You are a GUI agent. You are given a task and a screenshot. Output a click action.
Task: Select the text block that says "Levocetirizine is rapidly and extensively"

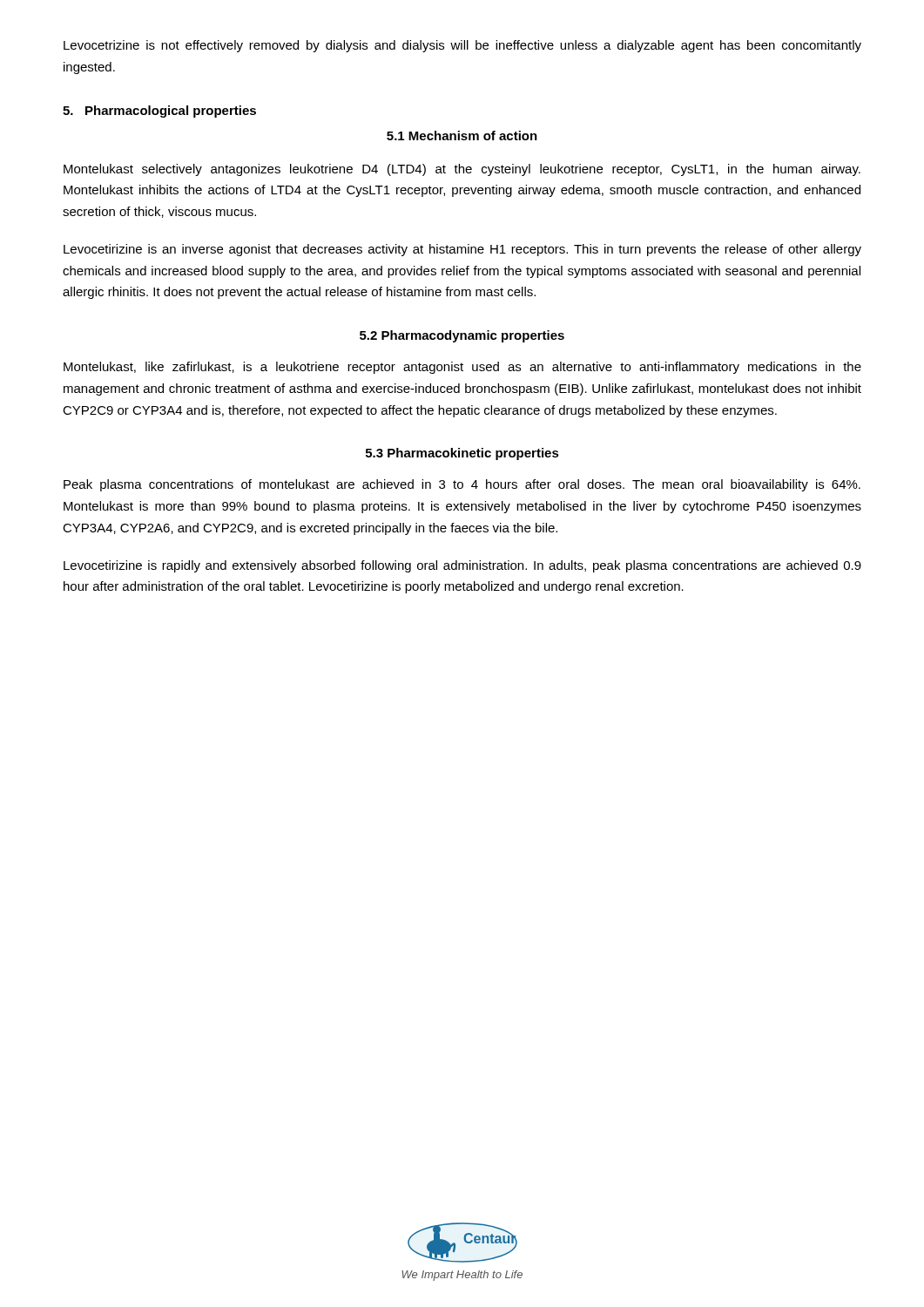pyautogui.click(x=462, y=575)
